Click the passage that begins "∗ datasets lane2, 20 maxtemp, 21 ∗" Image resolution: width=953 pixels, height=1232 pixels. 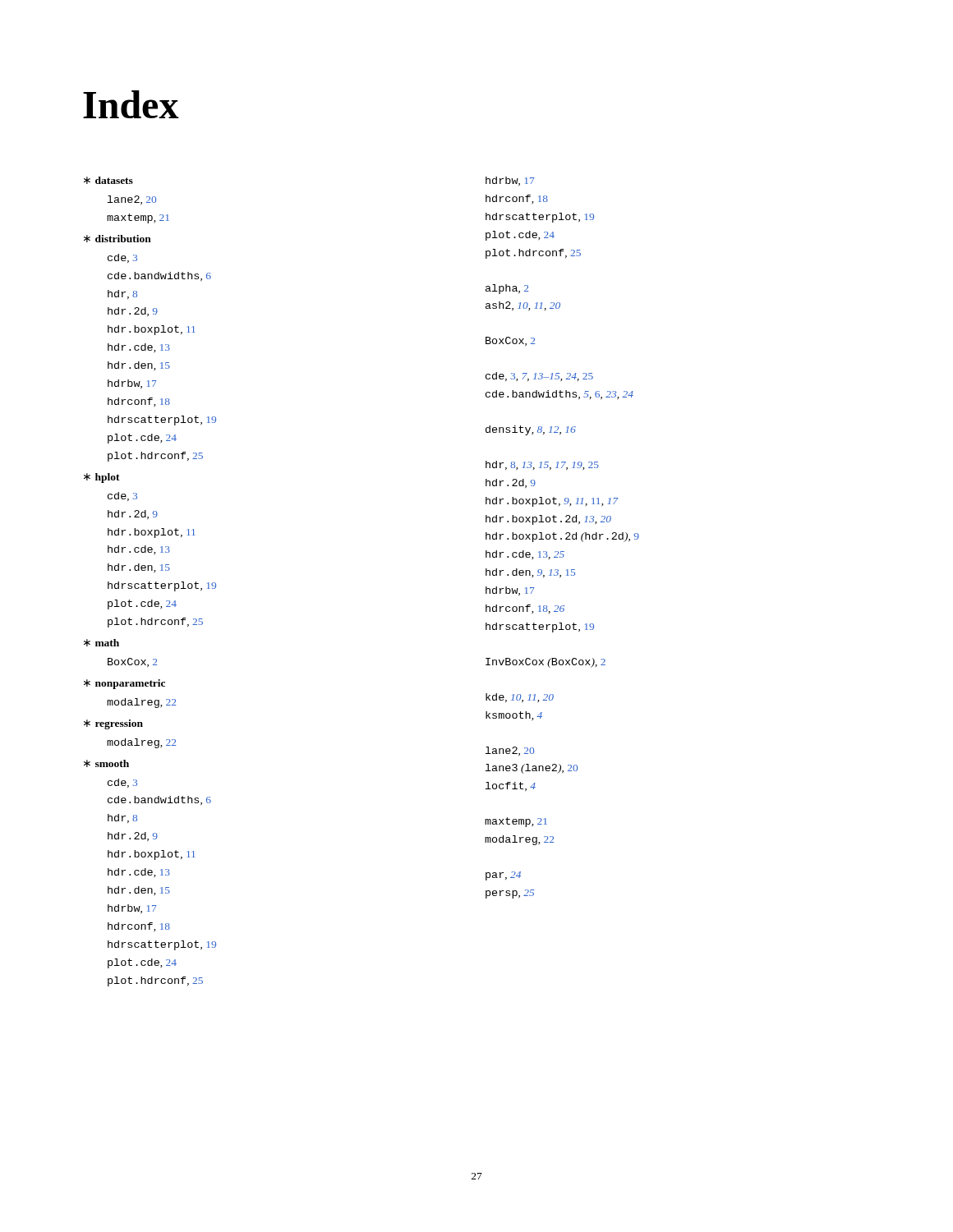coord(108,180)
